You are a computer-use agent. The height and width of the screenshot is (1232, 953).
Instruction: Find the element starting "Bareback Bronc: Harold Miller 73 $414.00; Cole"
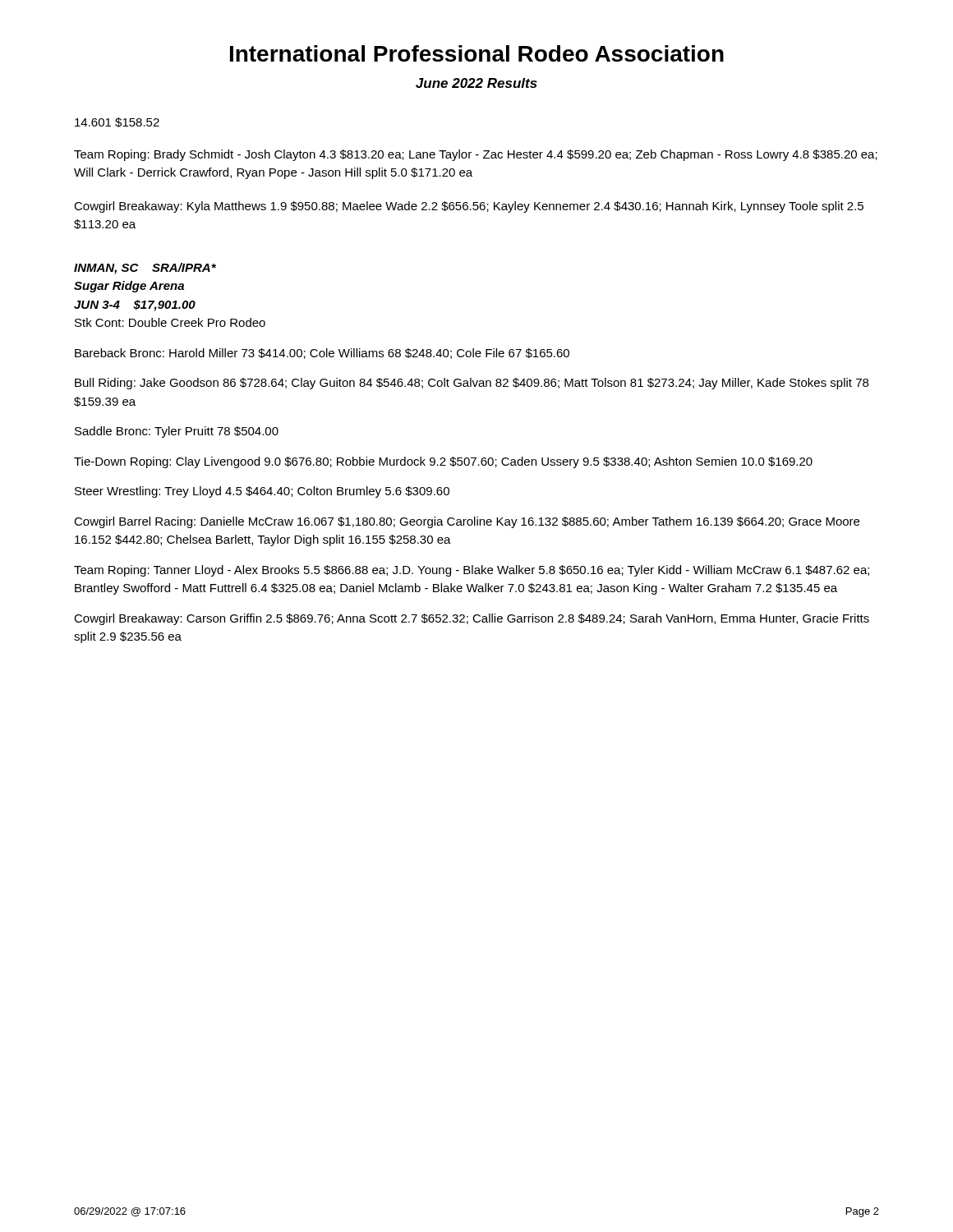(x=322, y=352)
